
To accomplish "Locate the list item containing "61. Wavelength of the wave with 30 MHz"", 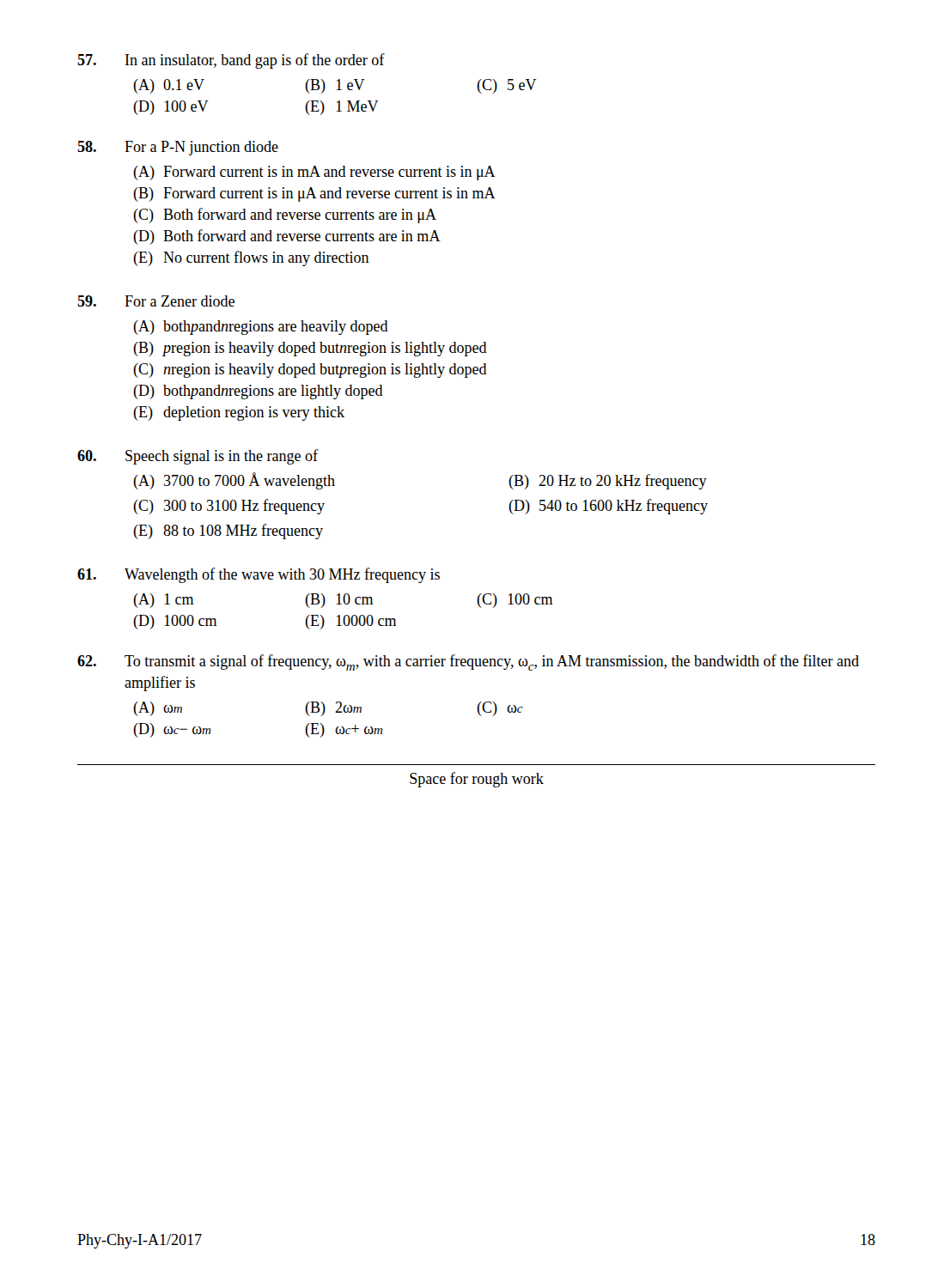I will point(476,598).
